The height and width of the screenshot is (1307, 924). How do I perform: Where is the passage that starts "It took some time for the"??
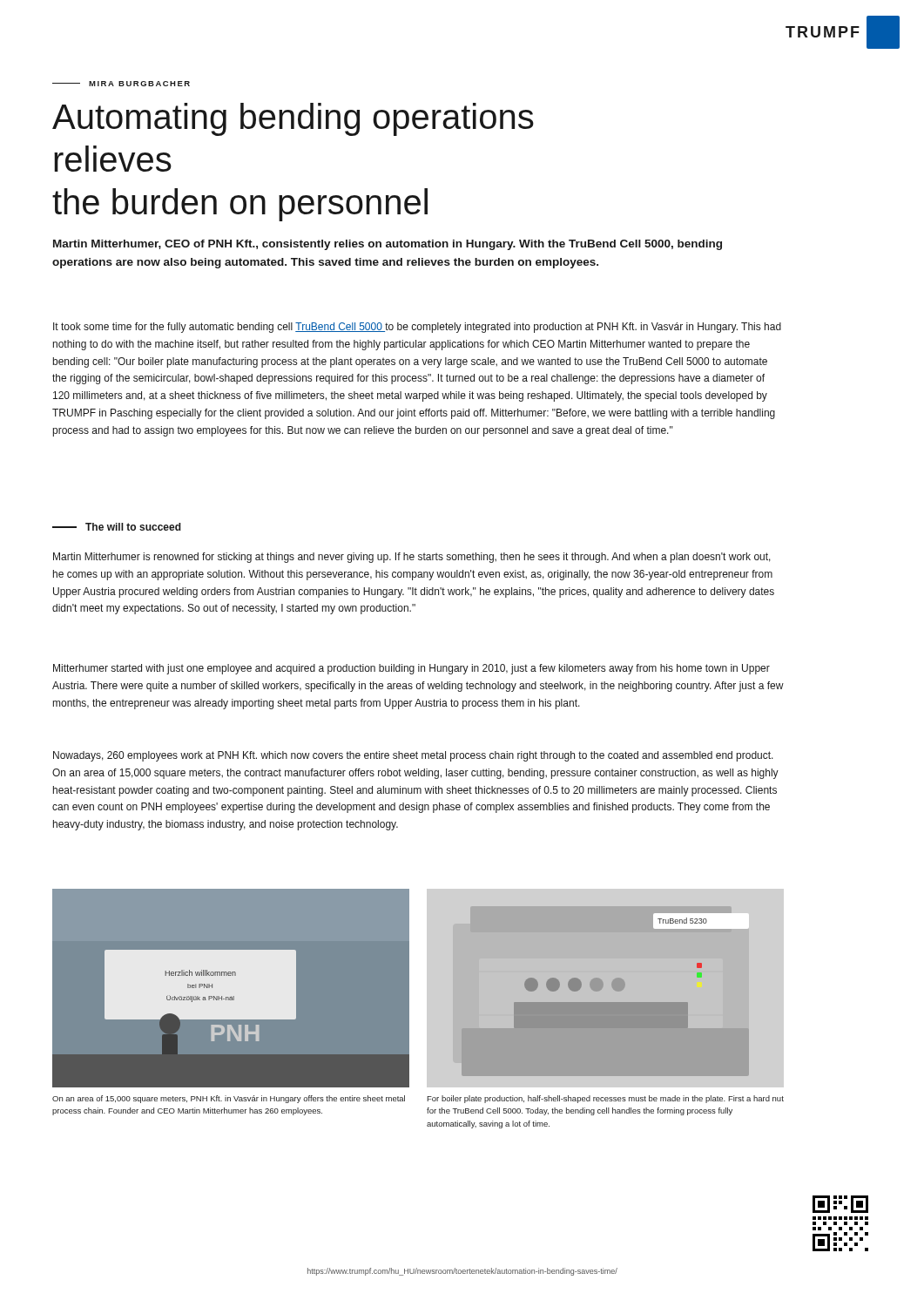tap(417, 379)
